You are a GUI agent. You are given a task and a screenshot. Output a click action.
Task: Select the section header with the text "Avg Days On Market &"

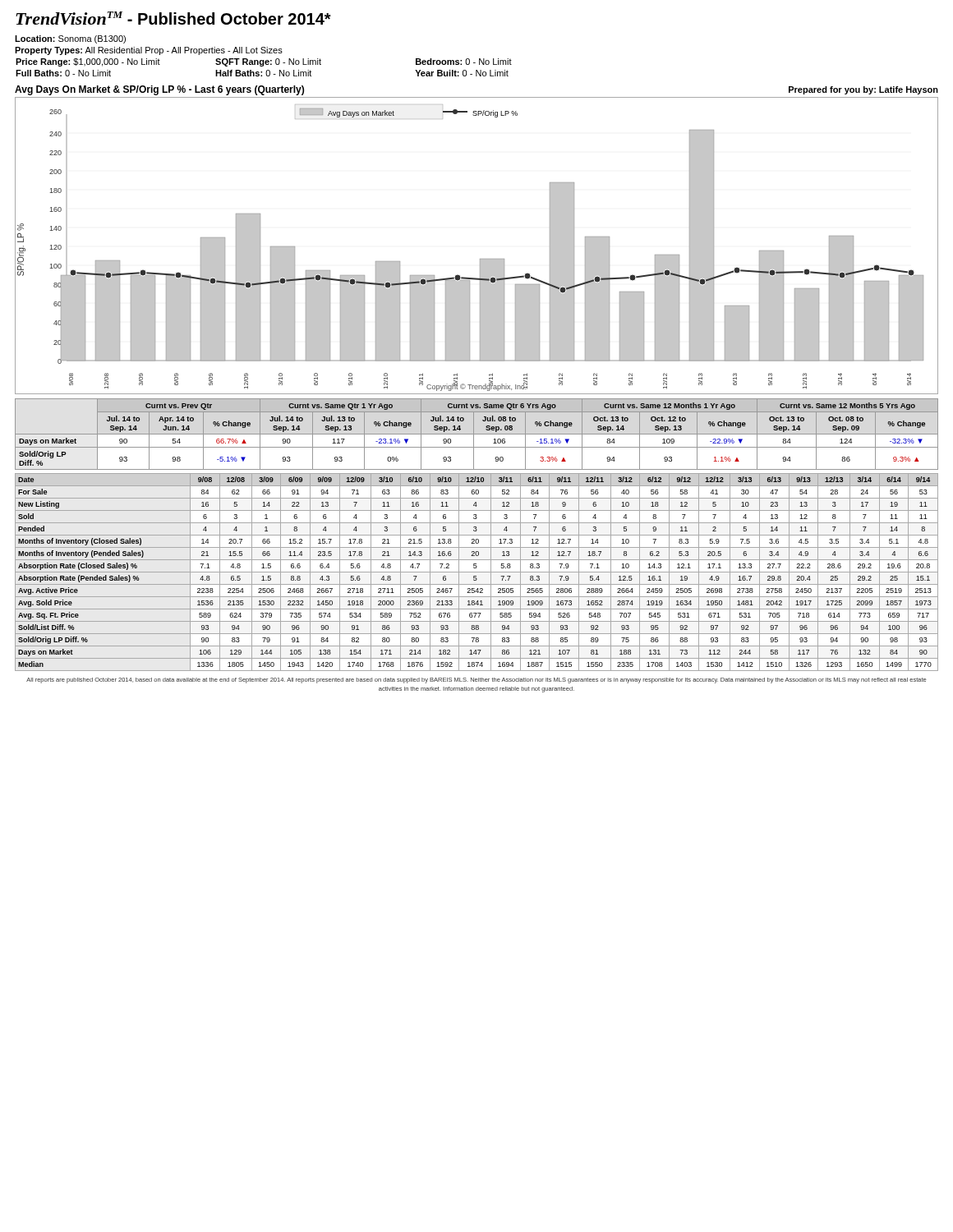[160, 90]
